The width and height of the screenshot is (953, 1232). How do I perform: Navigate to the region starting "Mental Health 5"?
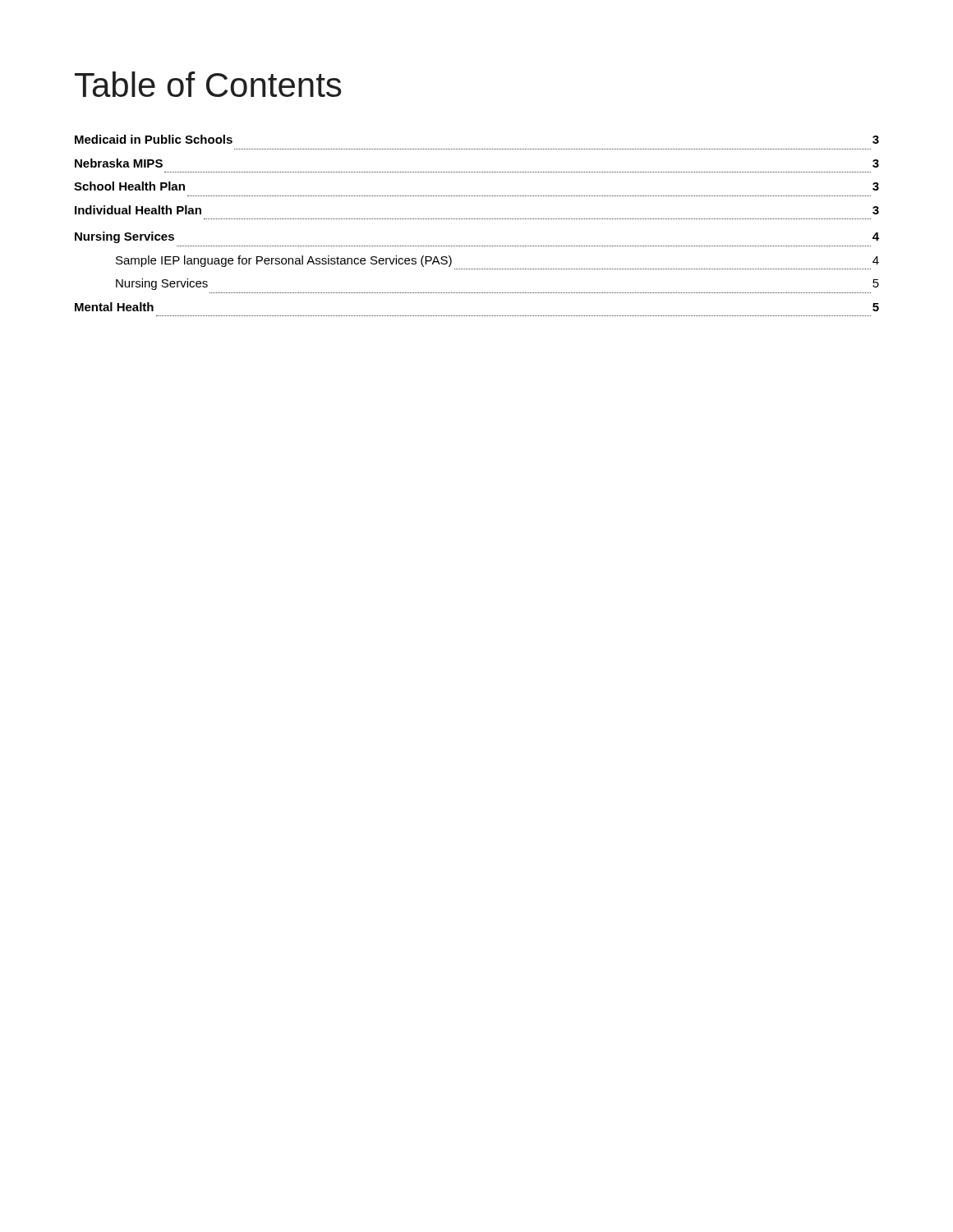click(x=476, y=307)
